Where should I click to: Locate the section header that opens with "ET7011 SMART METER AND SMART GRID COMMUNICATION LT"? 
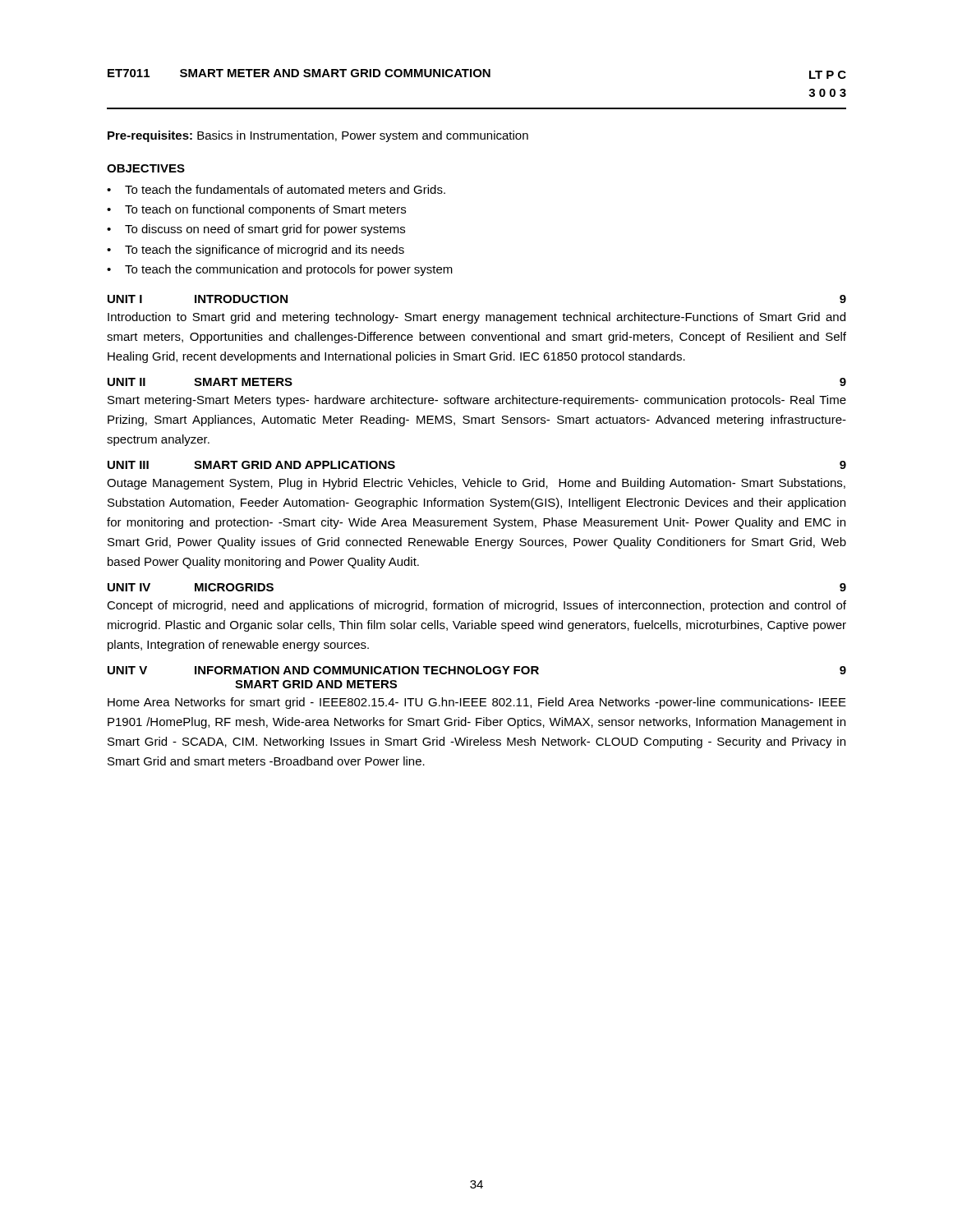point(476,84)
